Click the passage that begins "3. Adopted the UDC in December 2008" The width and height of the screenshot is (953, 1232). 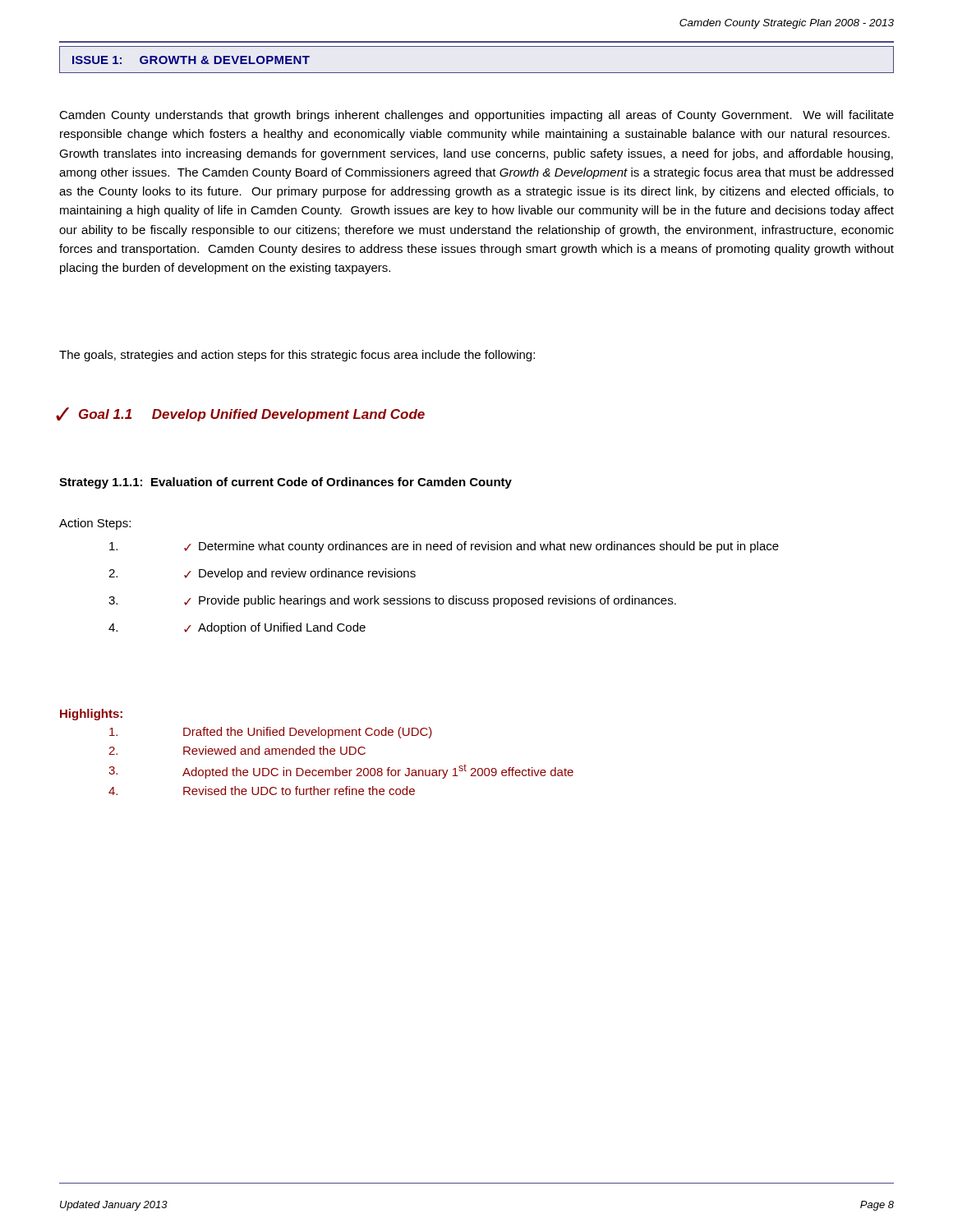[x=316, y=770]
